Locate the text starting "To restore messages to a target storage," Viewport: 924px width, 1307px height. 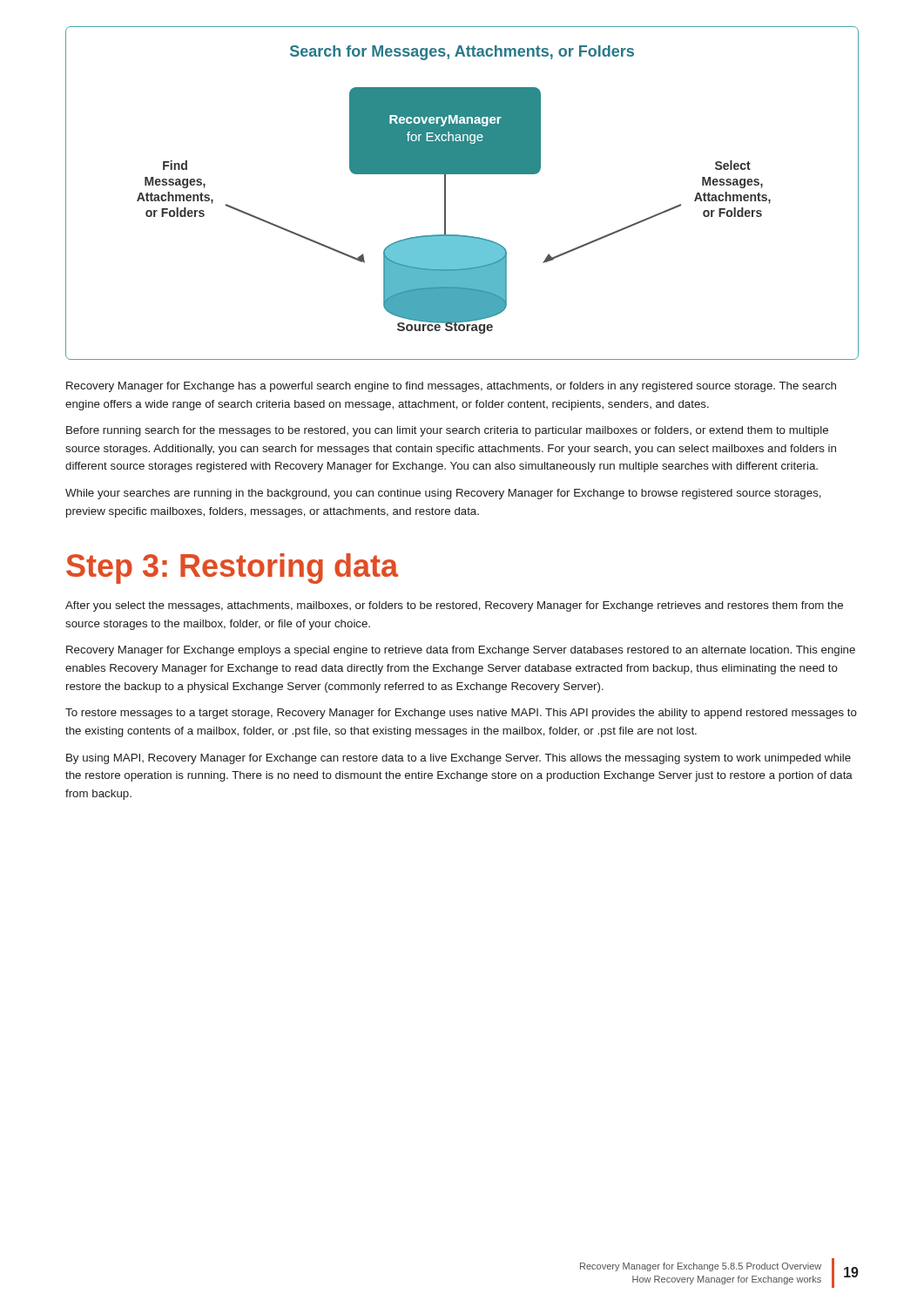pyautogui.click(x=461, y=722)
